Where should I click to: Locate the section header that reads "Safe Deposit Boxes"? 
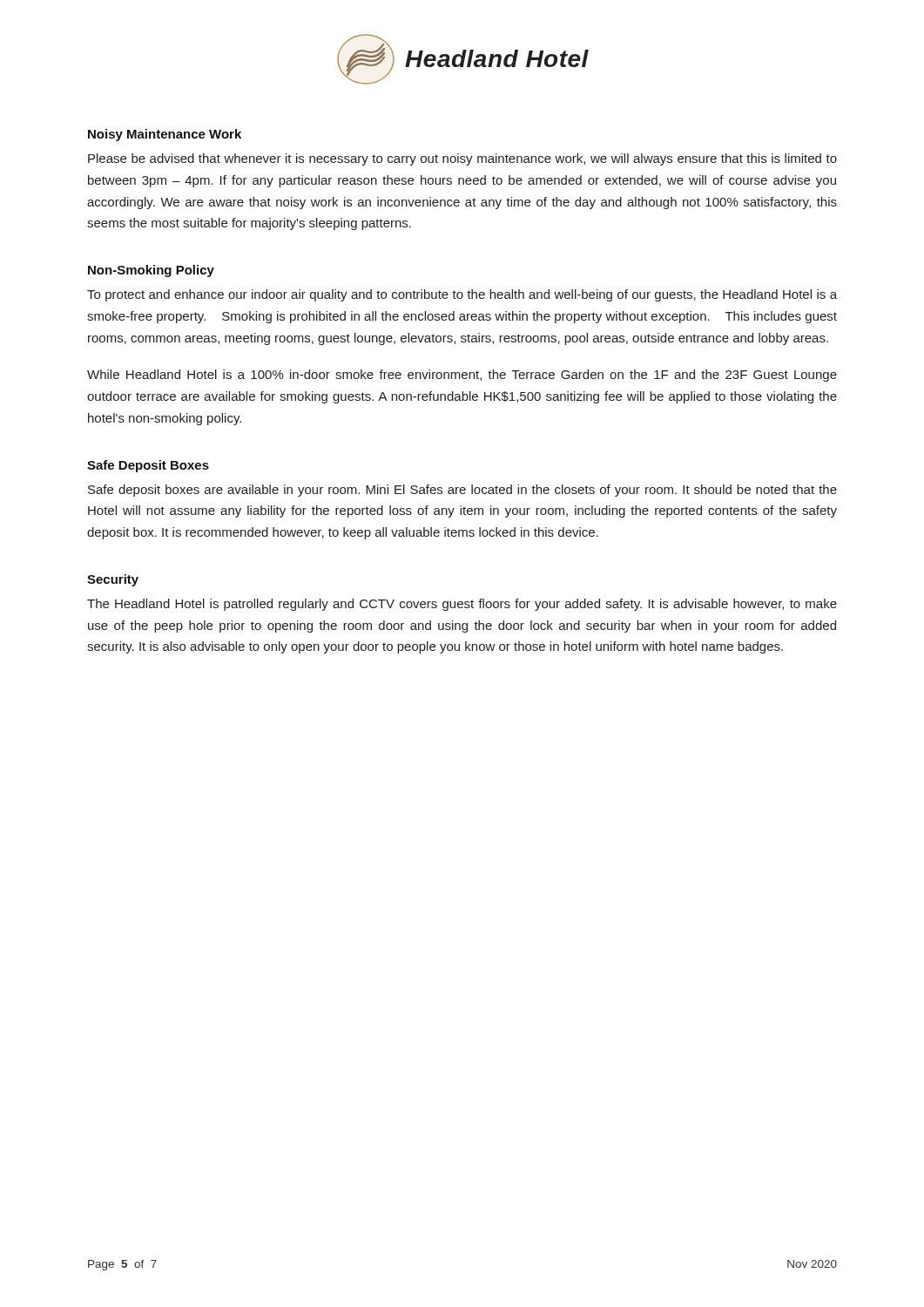pos(148,464)
